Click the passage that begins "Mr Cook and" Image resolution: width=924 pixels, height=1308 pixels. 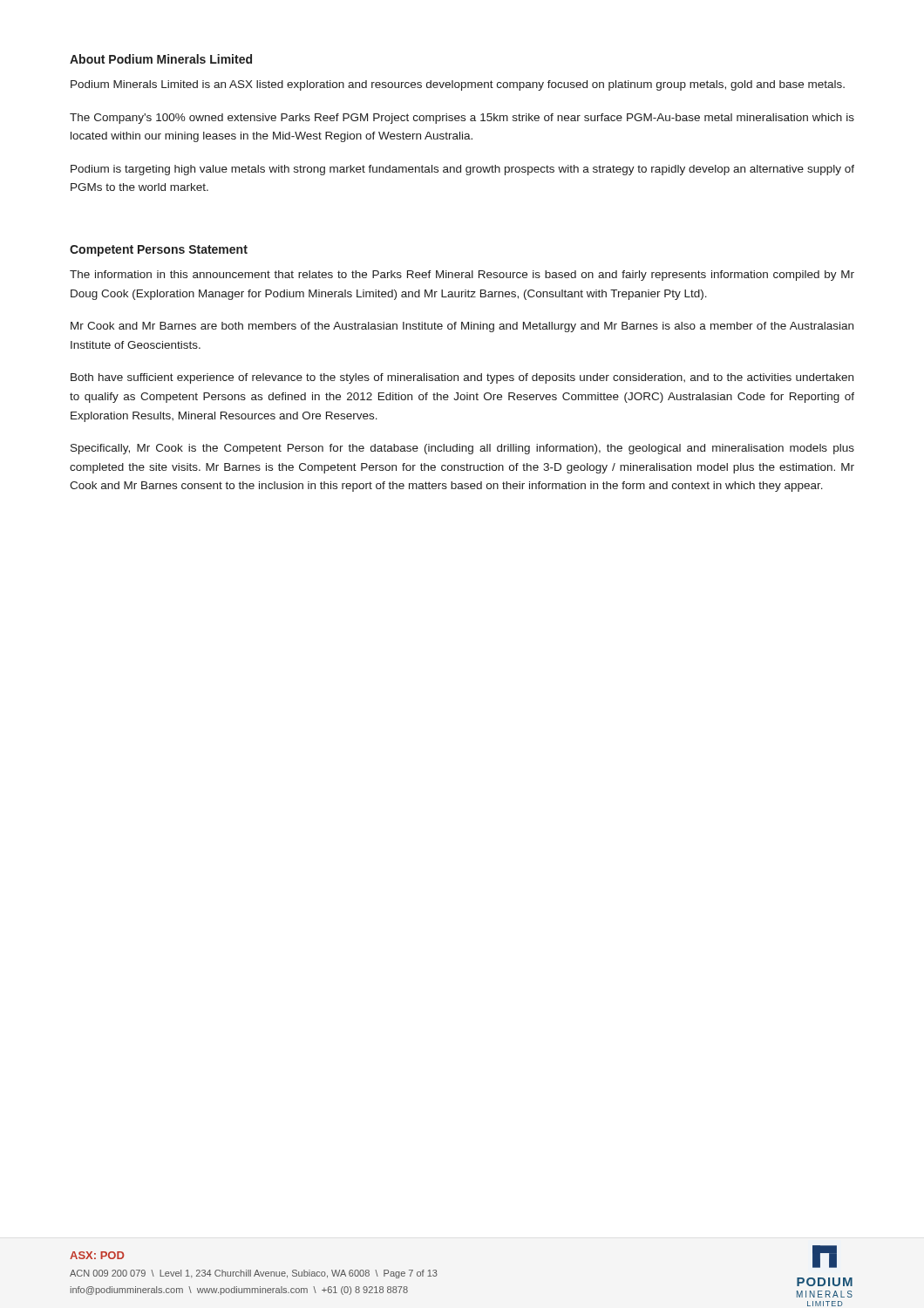pos(462,335)
